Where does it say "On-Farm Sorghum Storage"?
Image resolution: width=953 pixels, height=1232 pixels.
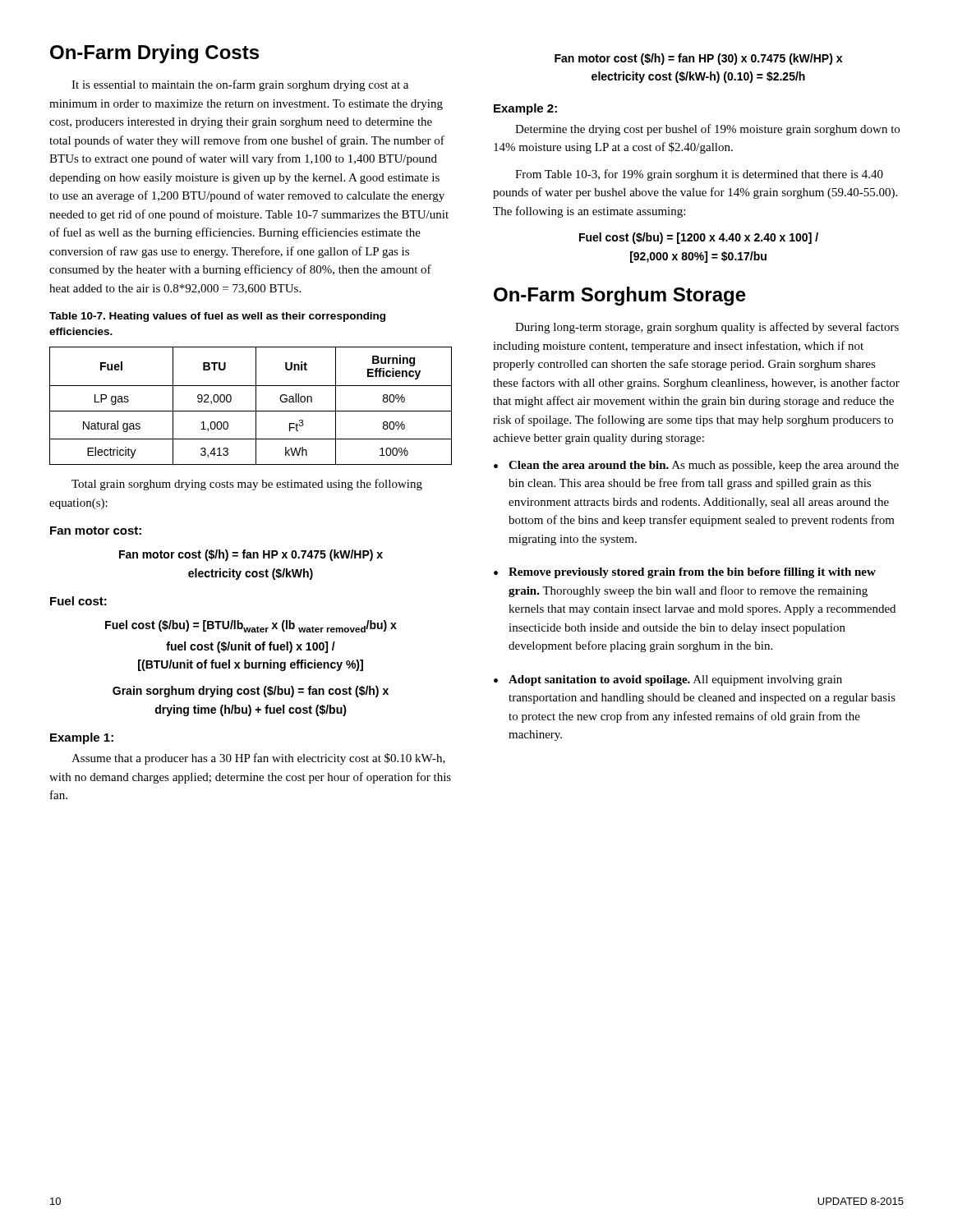click(x=698, y=295)
